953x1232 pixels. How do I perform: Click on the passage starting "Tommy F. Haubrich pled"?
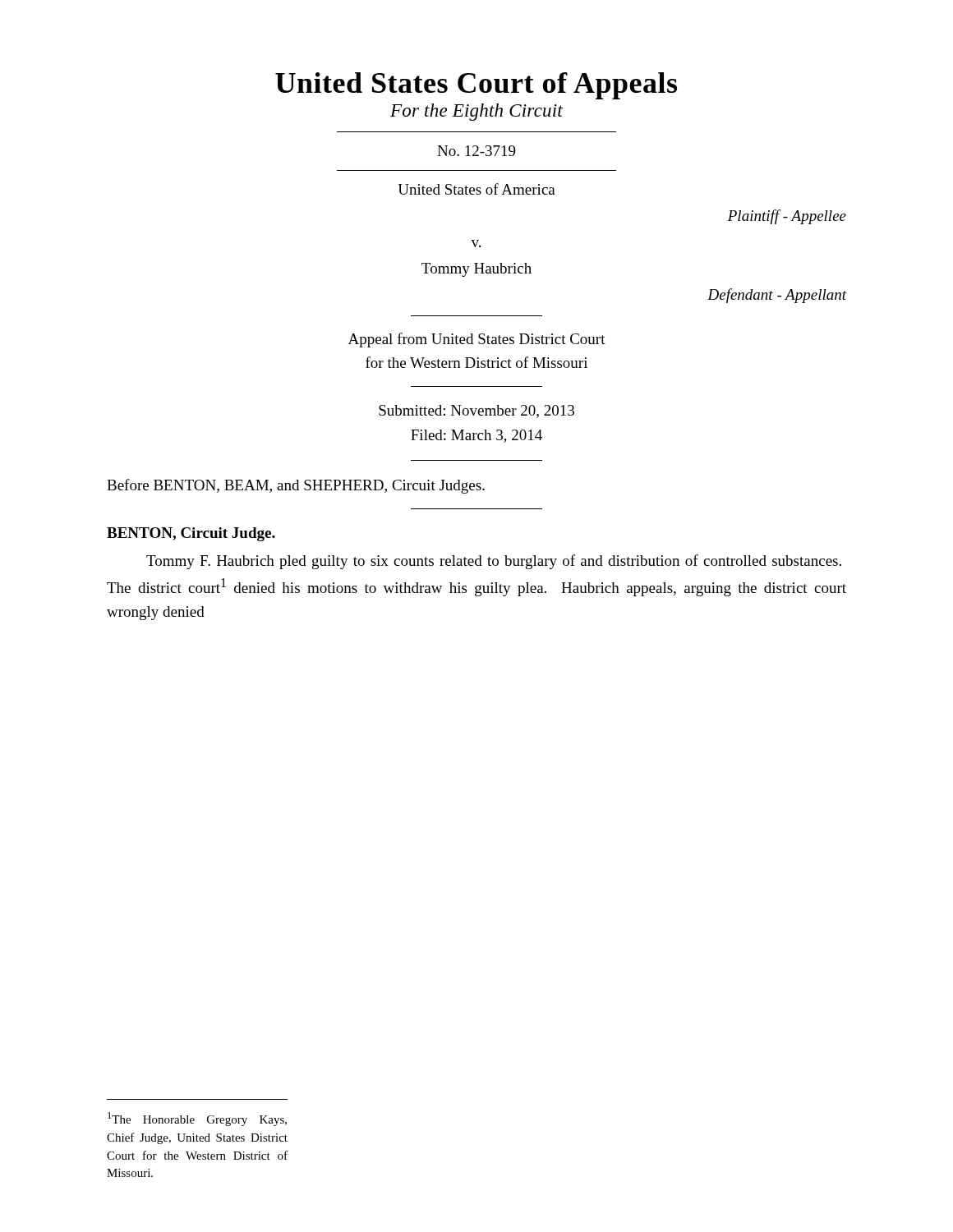click(x=476, y=586)
